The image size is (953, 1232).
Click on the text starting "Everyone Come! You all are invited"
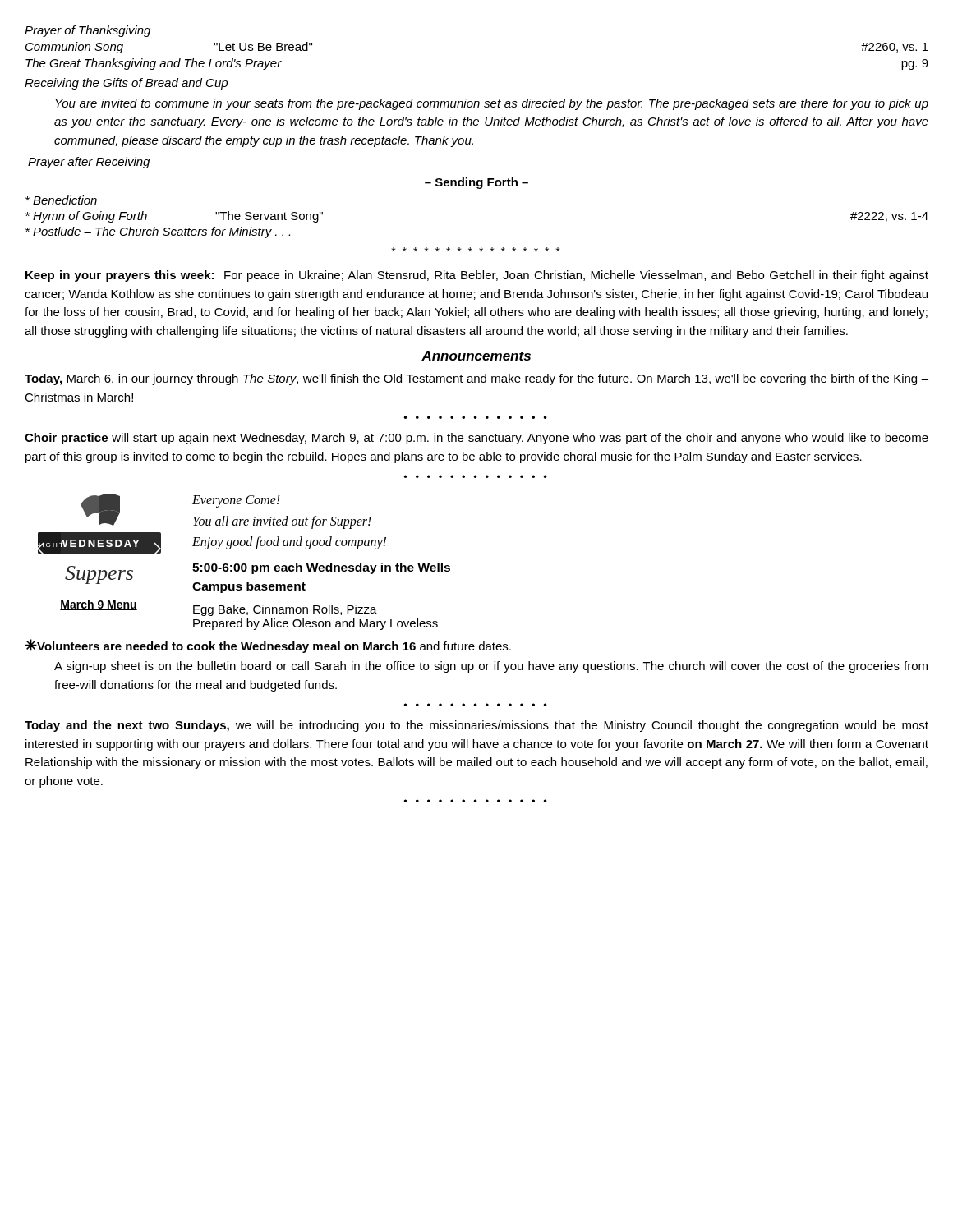click(236, 501)
